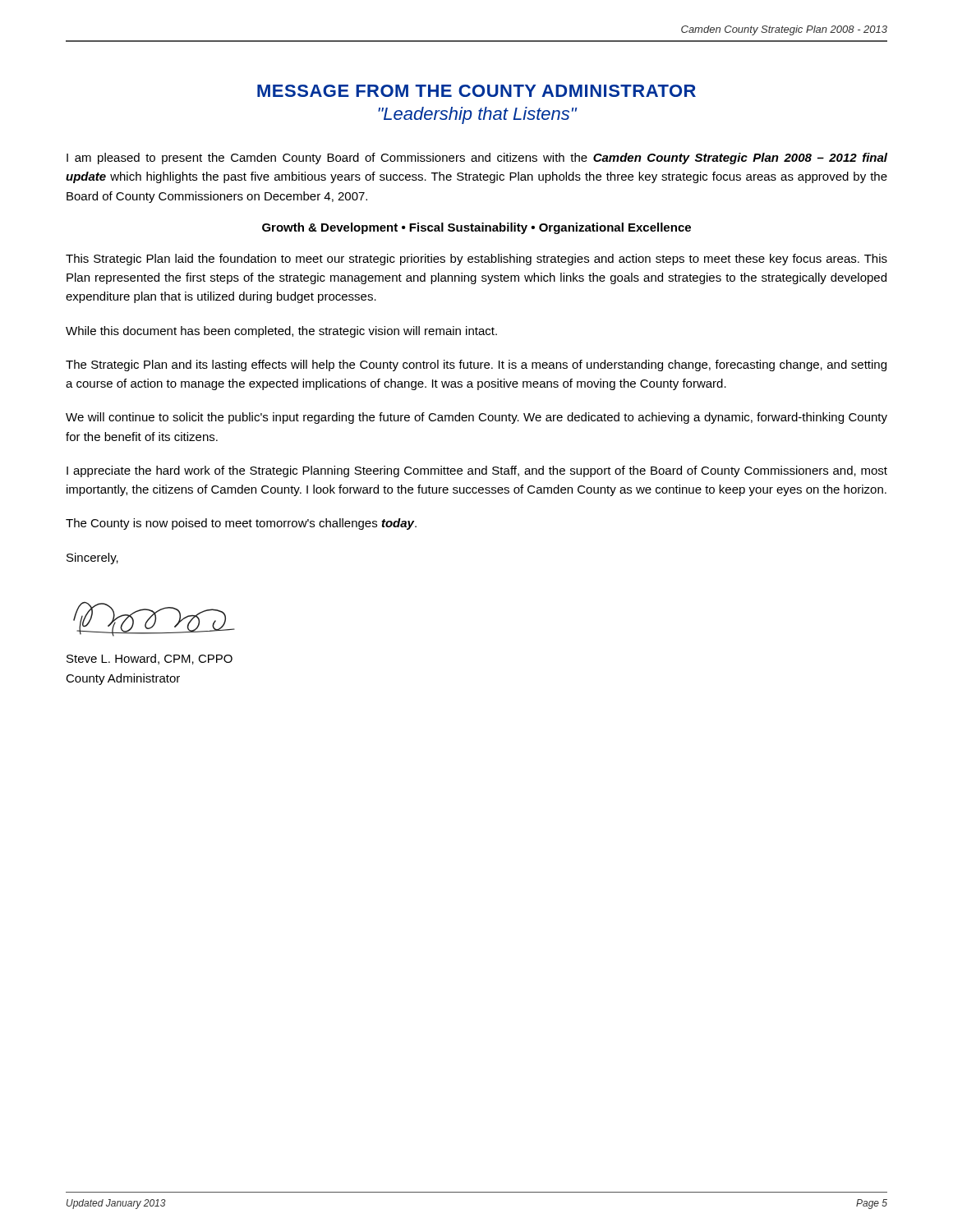Find the passage starting "We will continue to solicit the"
The height and width of the screenshot is (1232, 953).
click(476, 427)
